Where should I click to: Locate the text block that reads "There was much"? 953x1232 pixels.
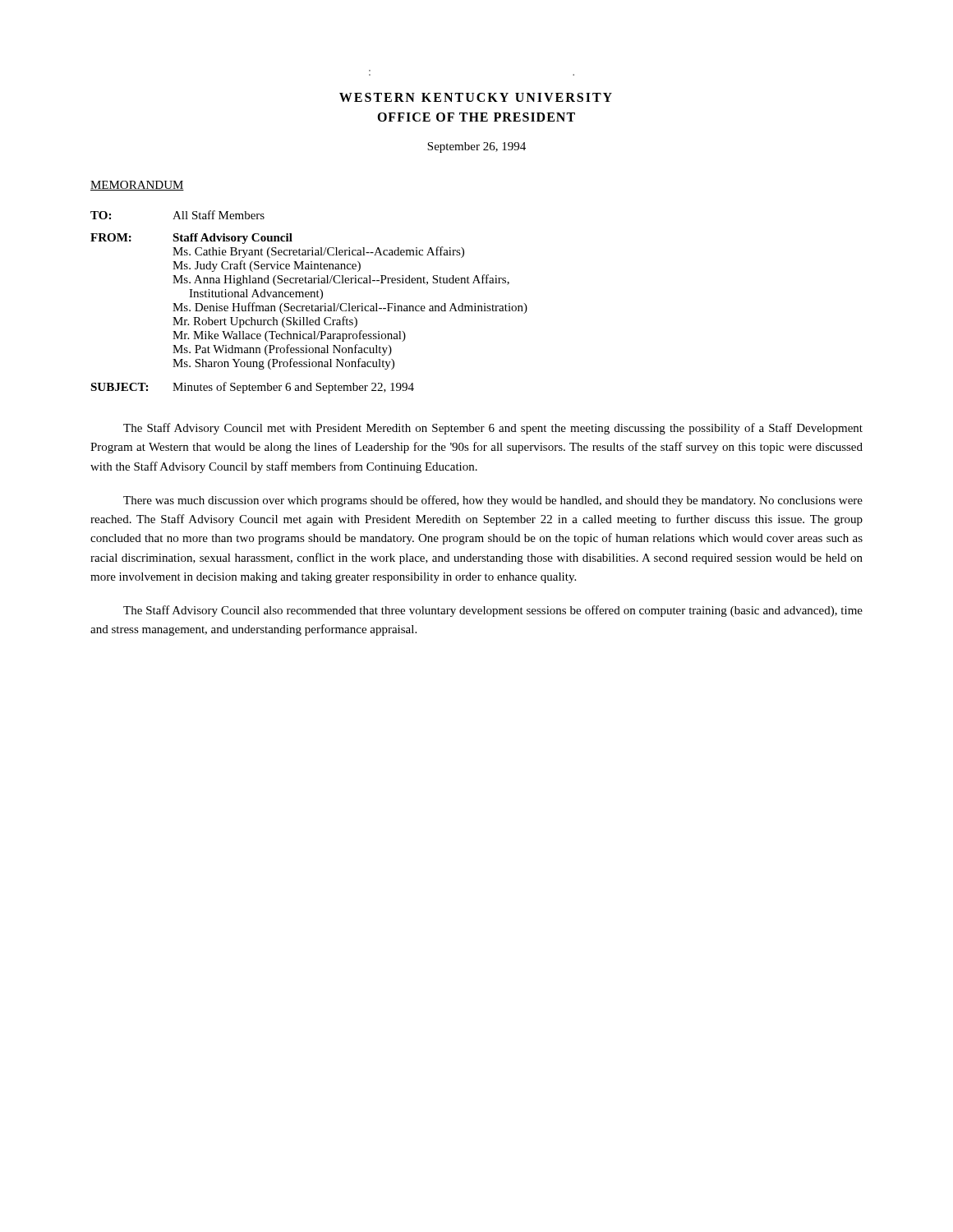point(476,538)
